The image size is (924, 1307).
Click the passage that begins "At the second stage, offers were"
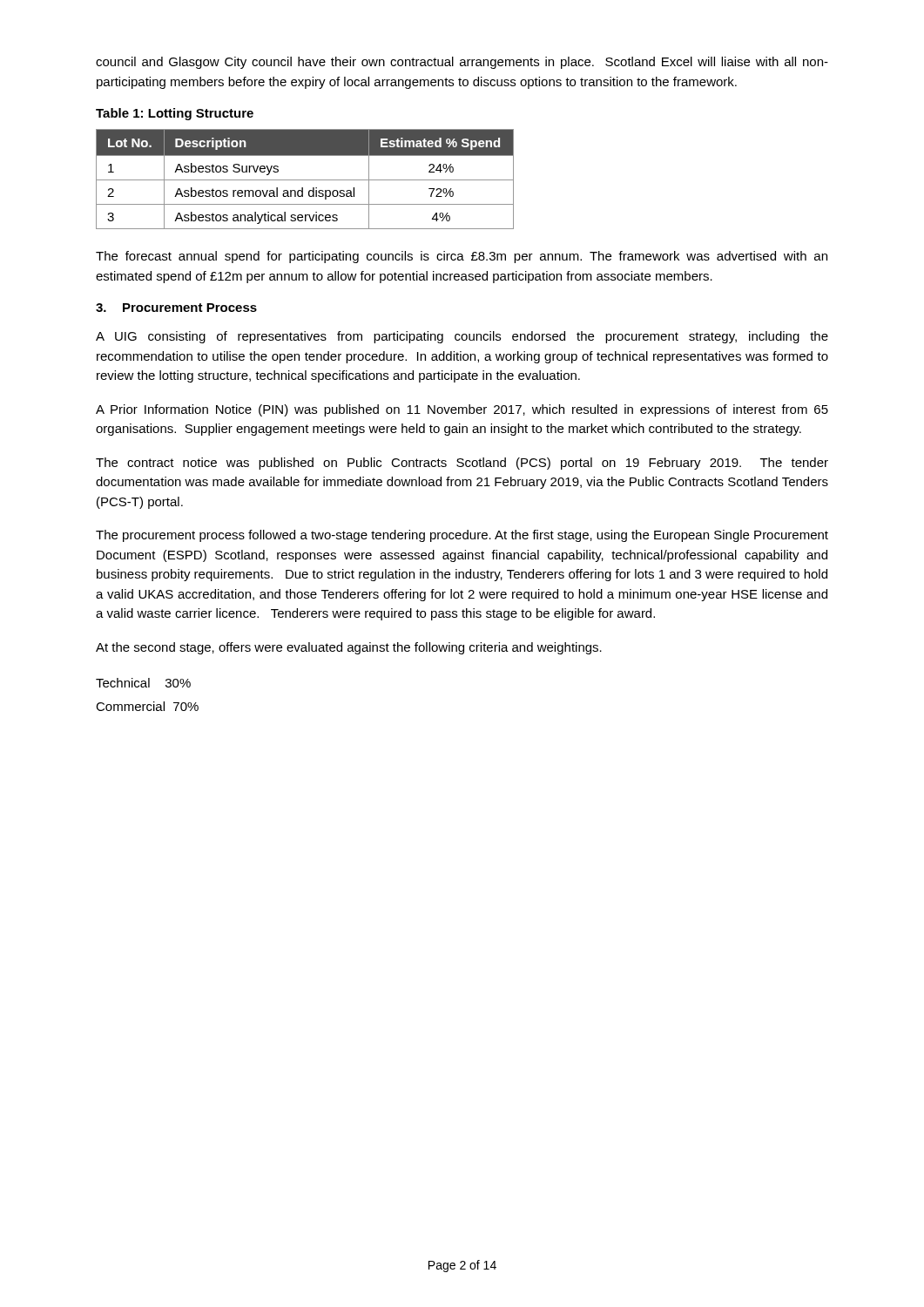[349, 647]
